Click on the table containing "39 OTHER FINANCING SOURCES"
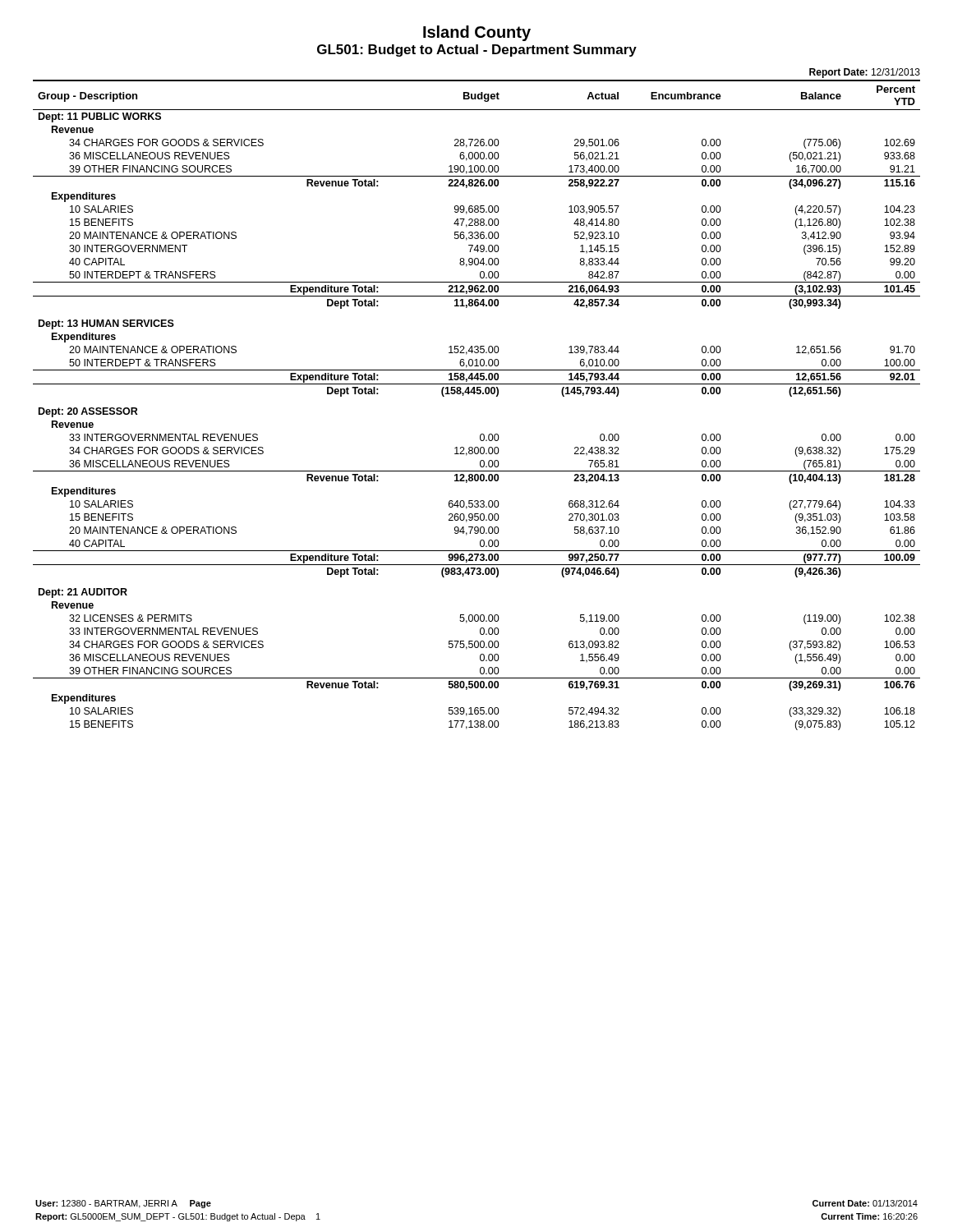 [476, 405]
